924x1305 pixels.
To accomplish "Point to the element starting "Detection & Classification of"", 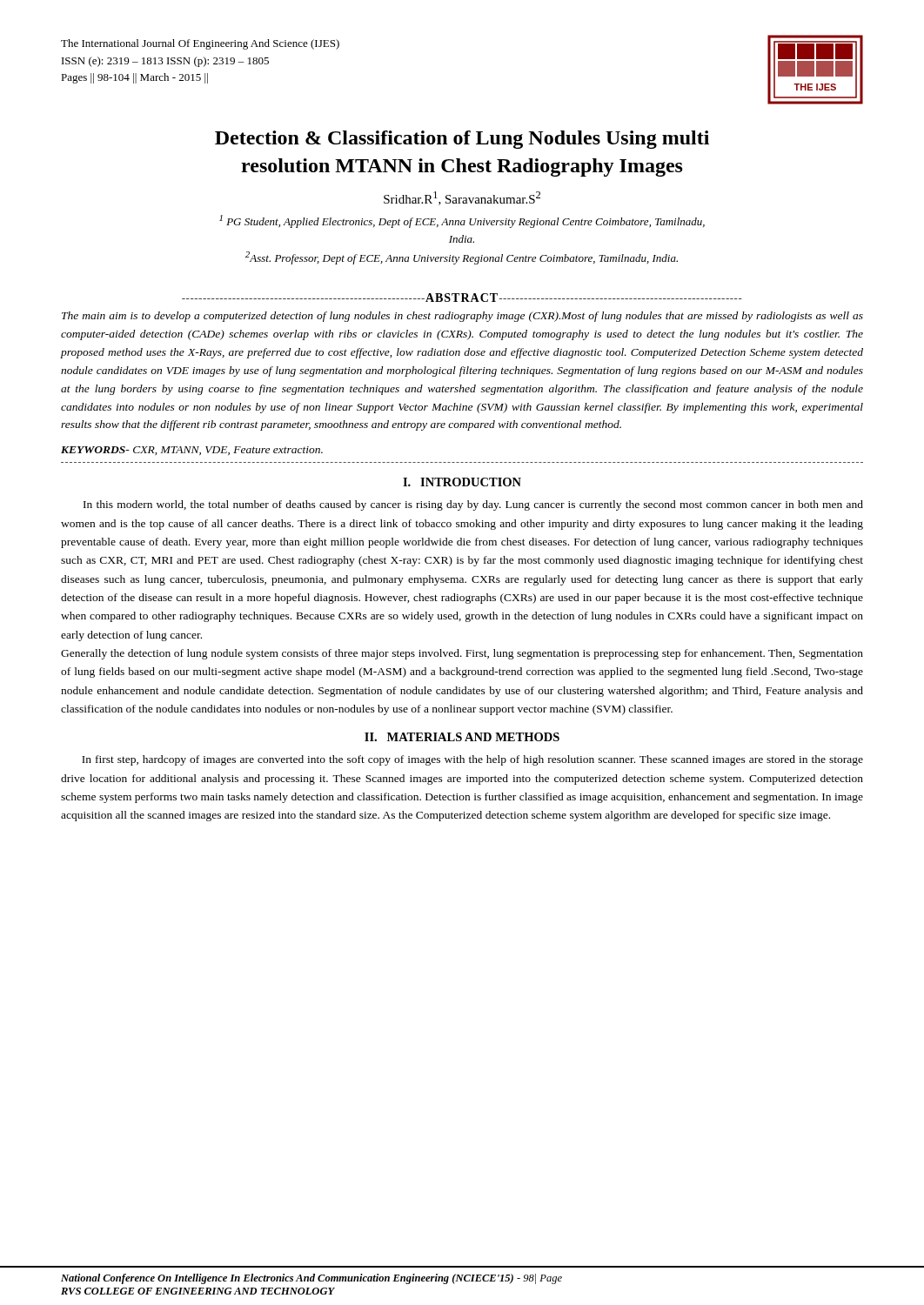I will click(x=462, y=152).
